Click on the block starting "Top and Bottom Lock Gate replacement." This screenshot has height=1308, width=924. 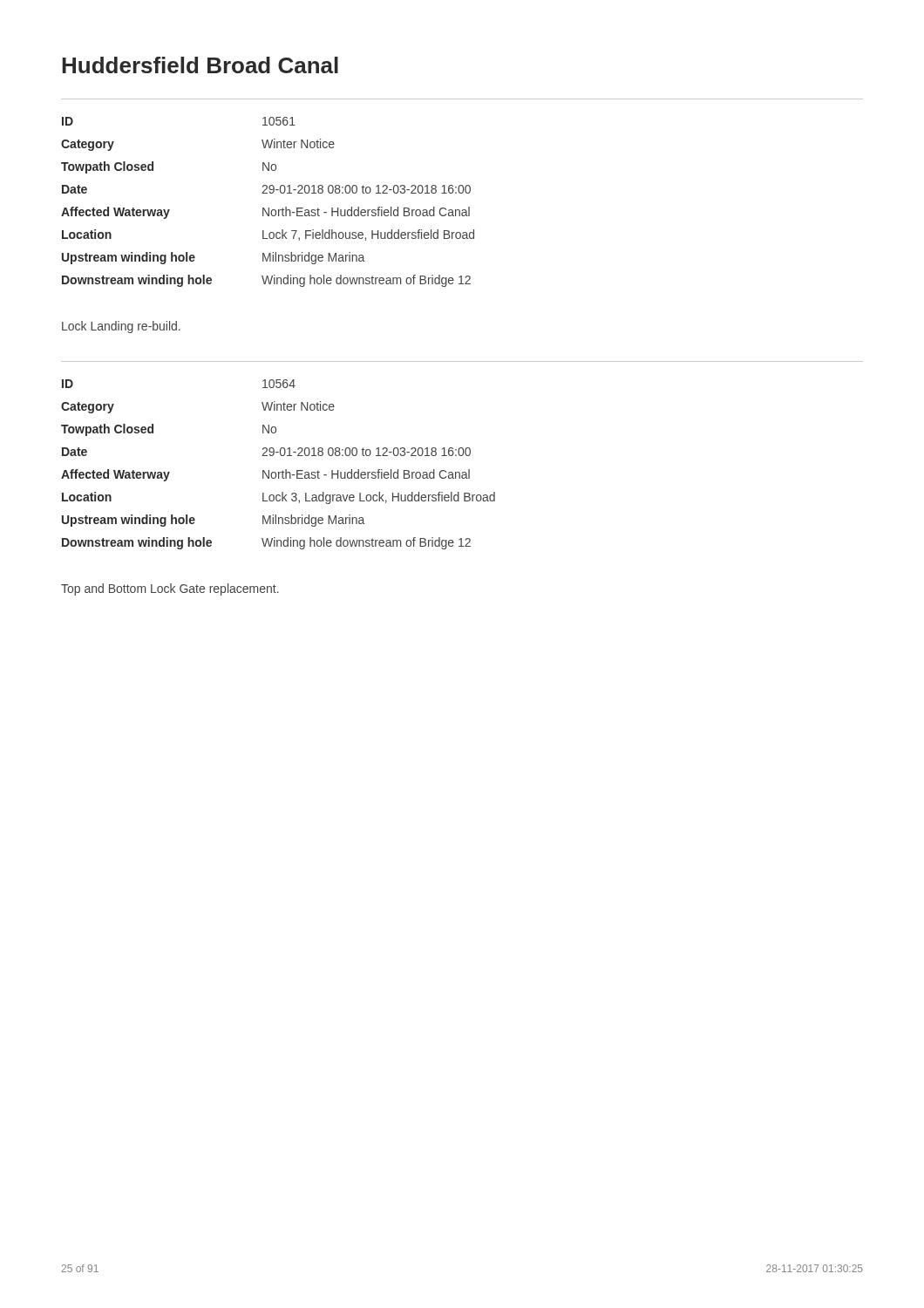pyautogui.click(x=170, y=589)
